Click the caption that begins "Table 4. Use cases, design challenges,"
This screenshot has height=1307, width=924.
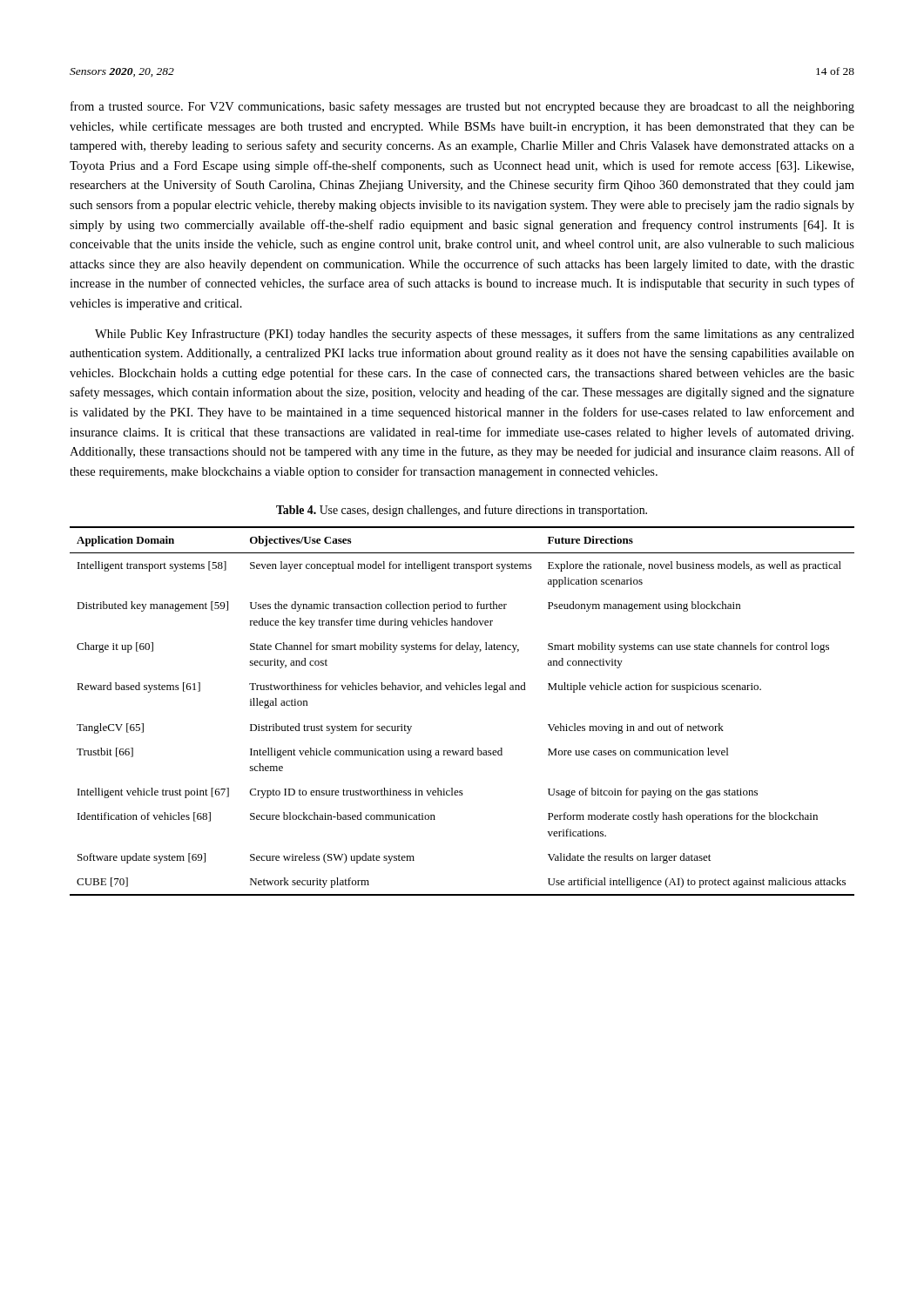[462, 510]
